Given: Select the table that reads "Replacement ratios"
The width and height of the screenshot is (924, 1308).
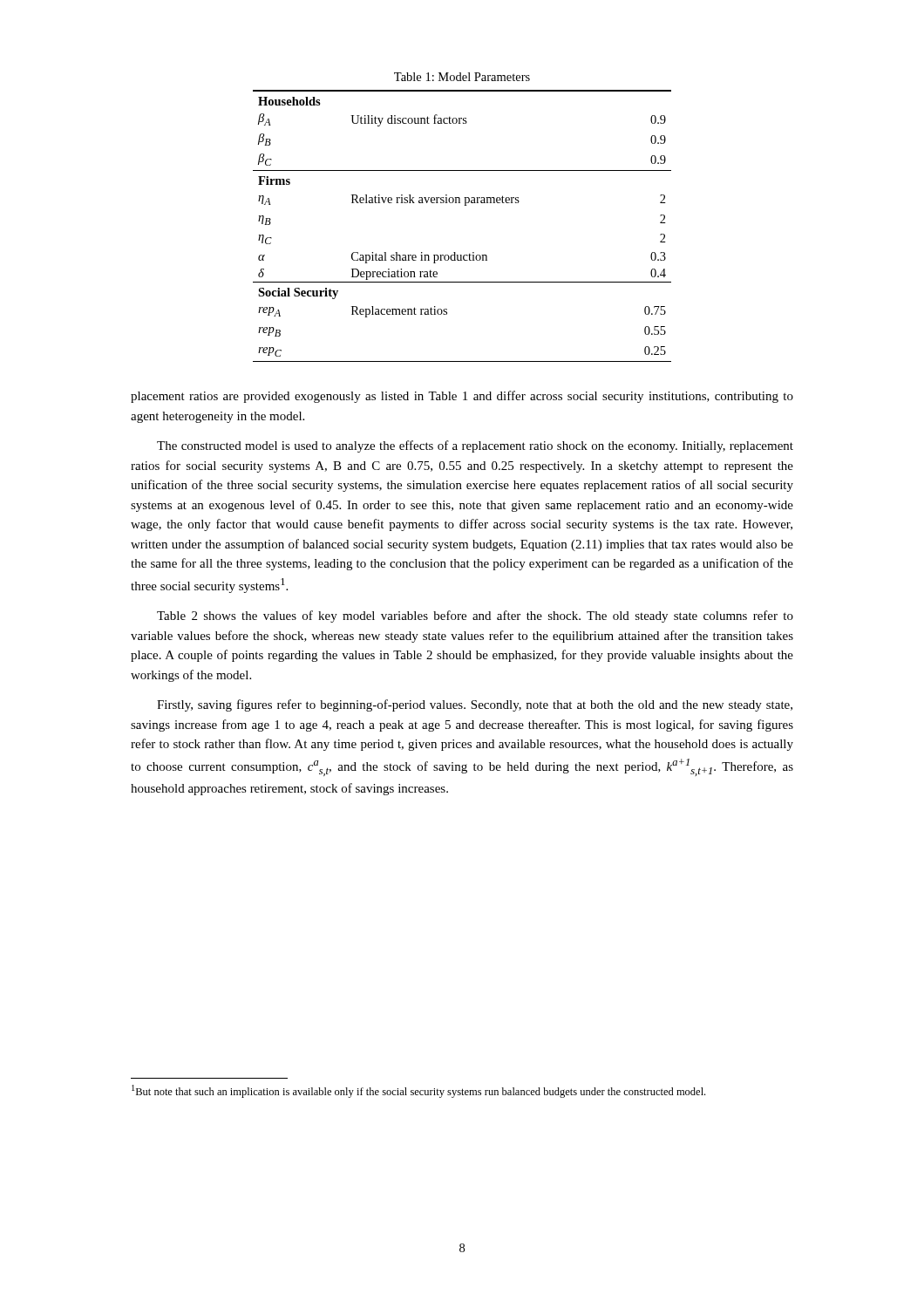Looking at the screenshot, I should (462, 216).
